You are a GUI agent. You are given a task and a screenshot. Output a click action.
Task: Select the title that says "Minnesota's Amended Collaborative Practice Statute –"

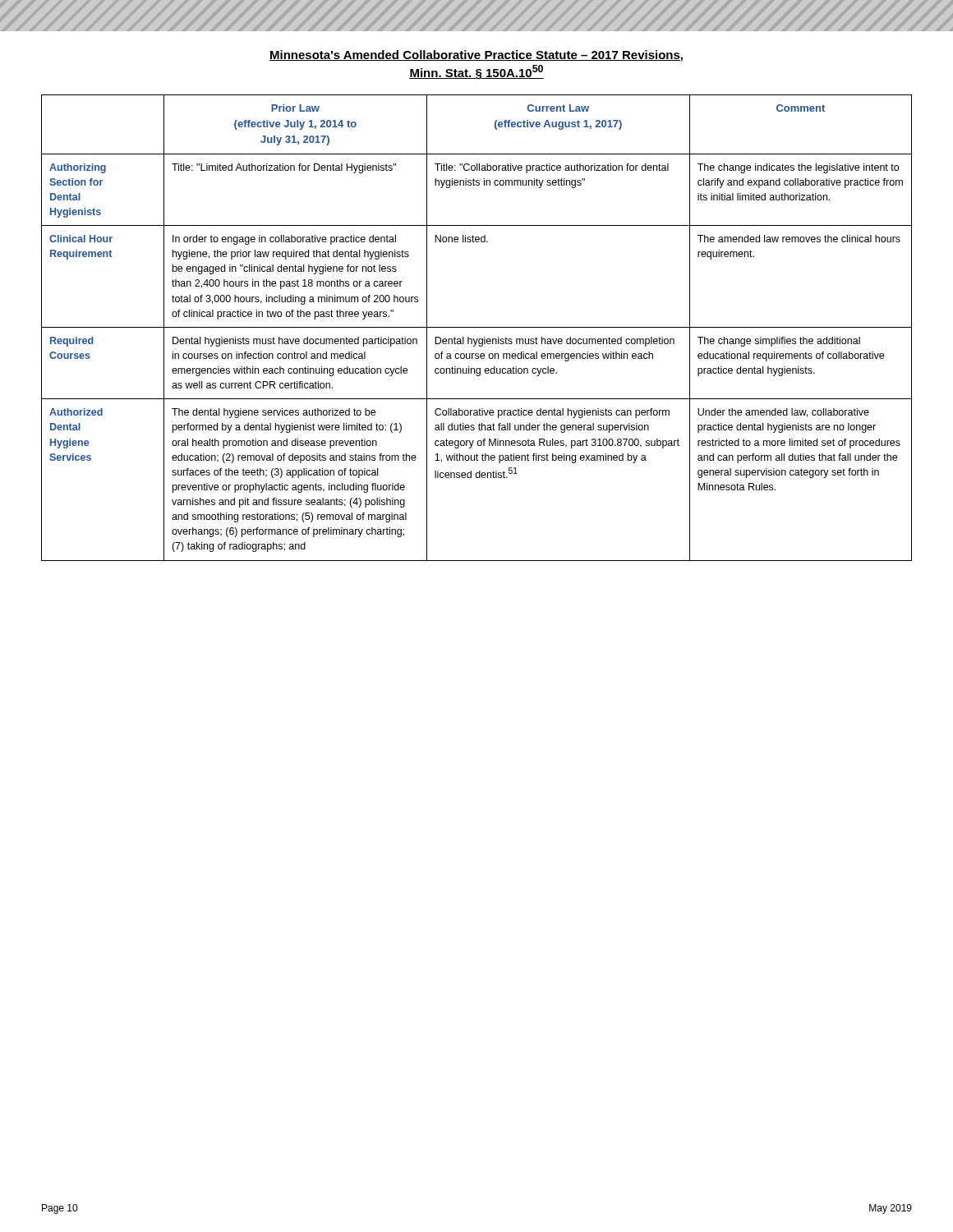(476, 64)
